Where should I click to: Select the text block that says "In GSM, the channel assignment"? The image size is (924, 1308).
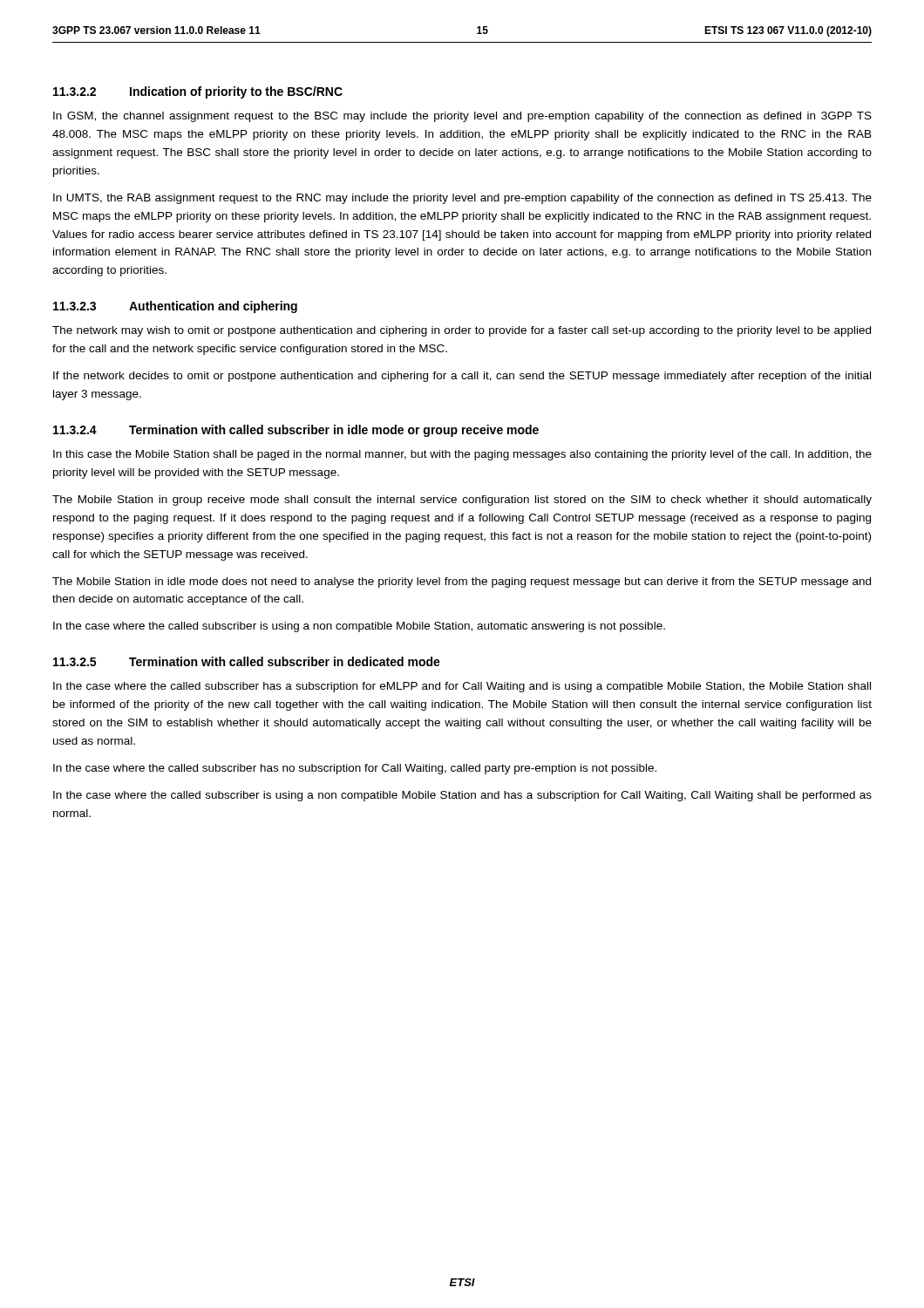[x=462, y=143]
